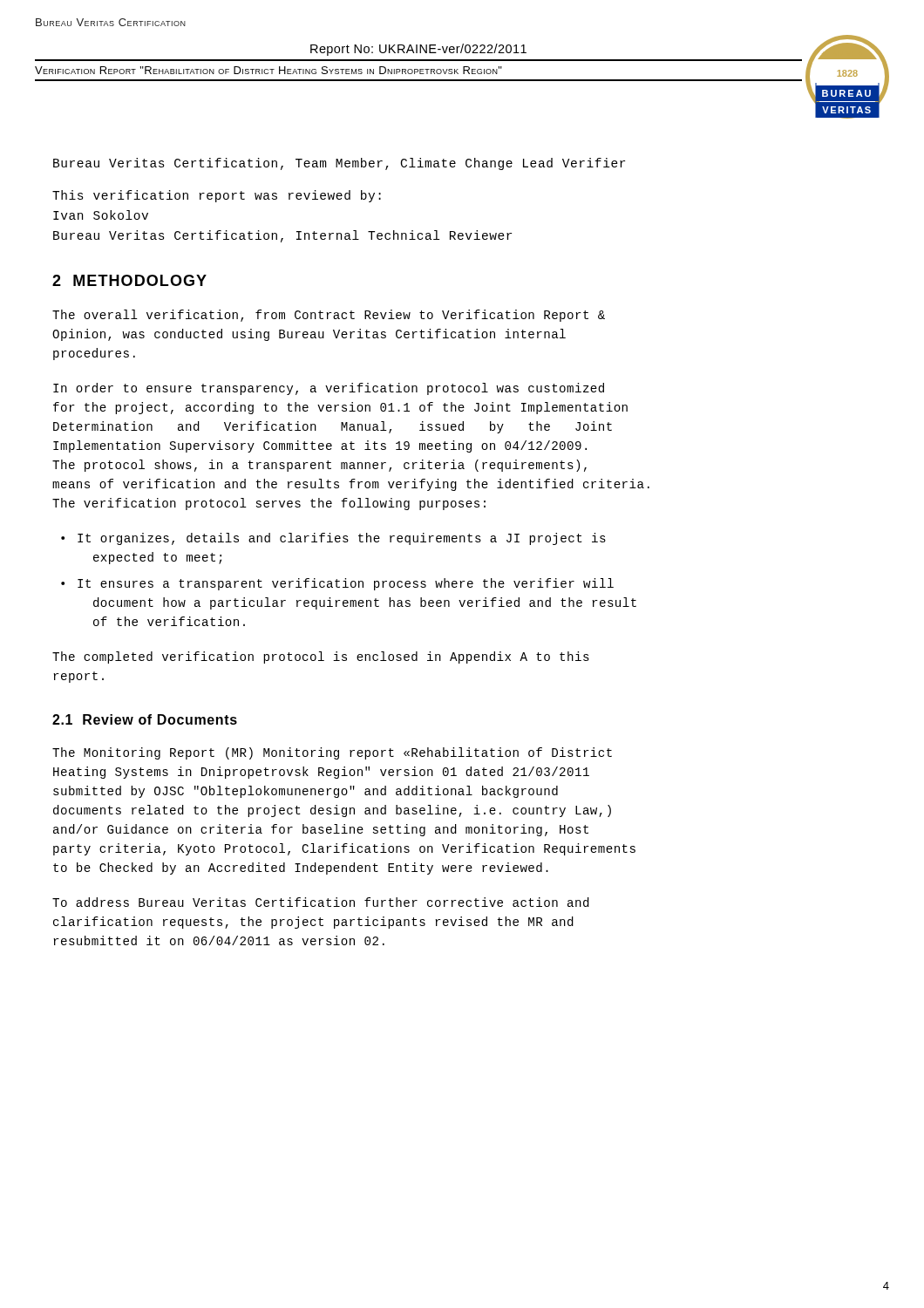Image resolution: width=924 pixels, height=1308 pixels.
Task: Locate the block of text that opens with "In order to ensure"
Action: point(352,446)
